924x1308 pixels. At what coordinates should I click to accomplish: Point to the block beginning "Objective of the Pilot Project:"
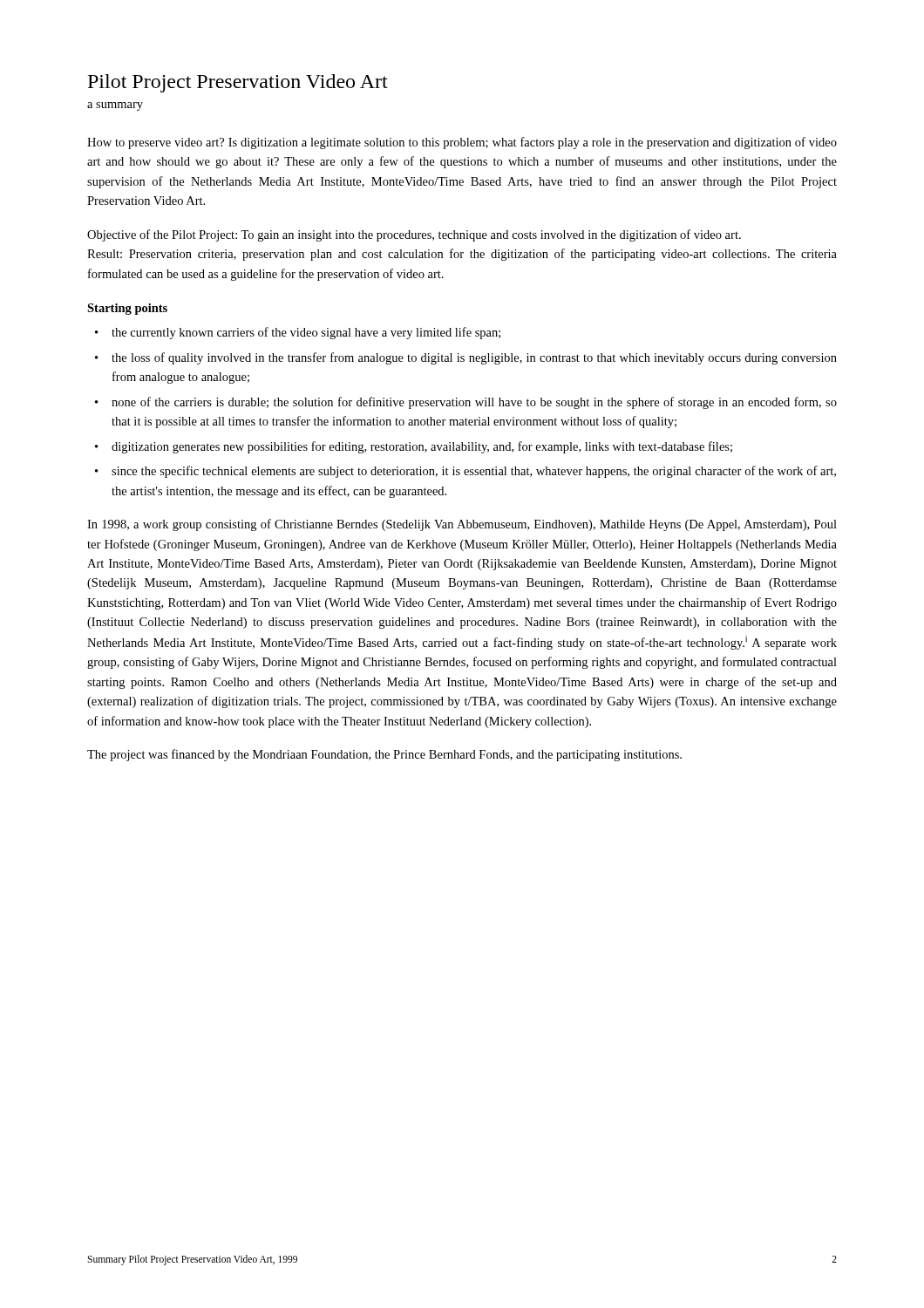[462, 254]
